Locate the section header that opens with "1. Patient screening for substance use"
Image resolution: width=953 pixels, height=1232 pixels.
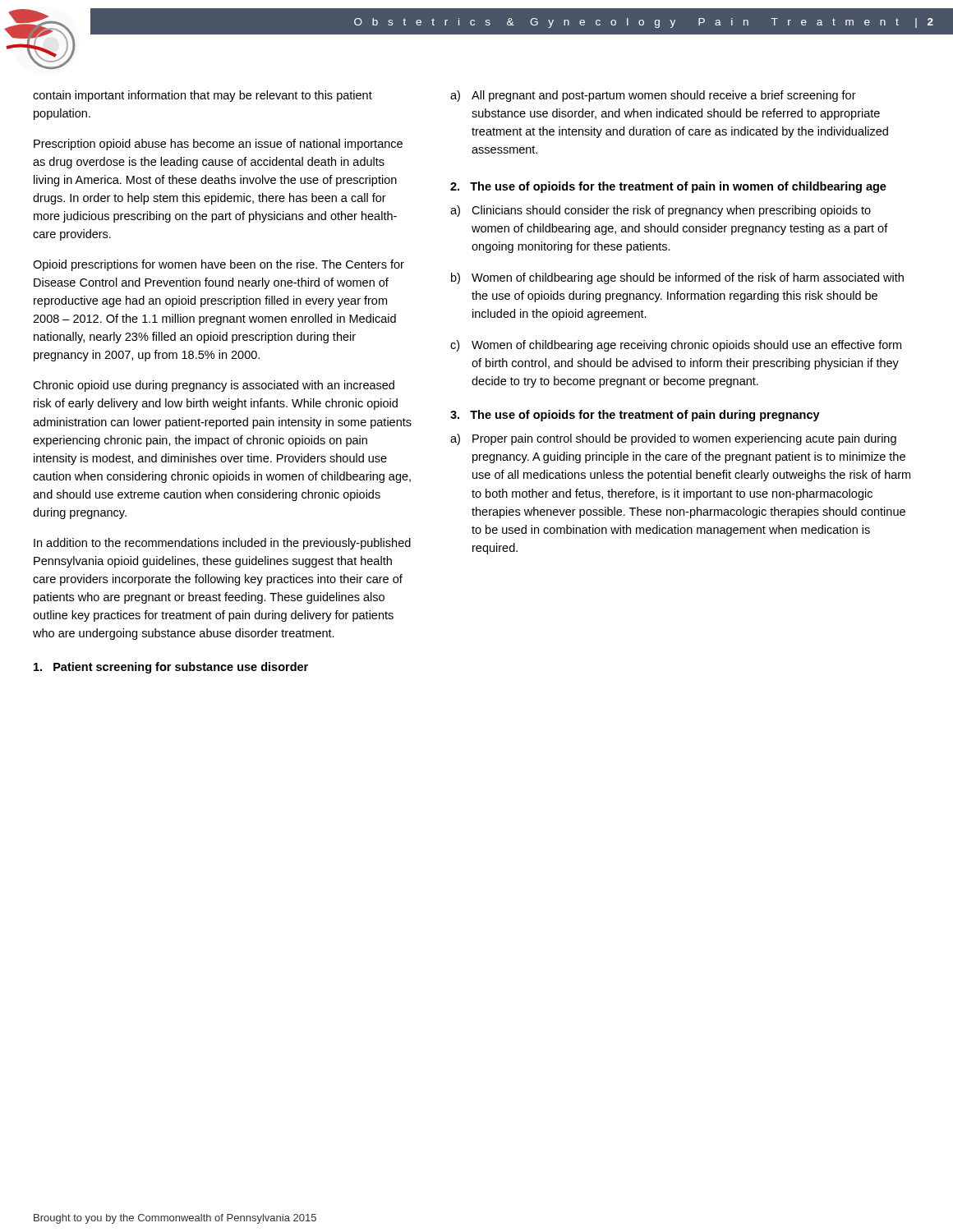pyautogui.click(x=171, y=667)
